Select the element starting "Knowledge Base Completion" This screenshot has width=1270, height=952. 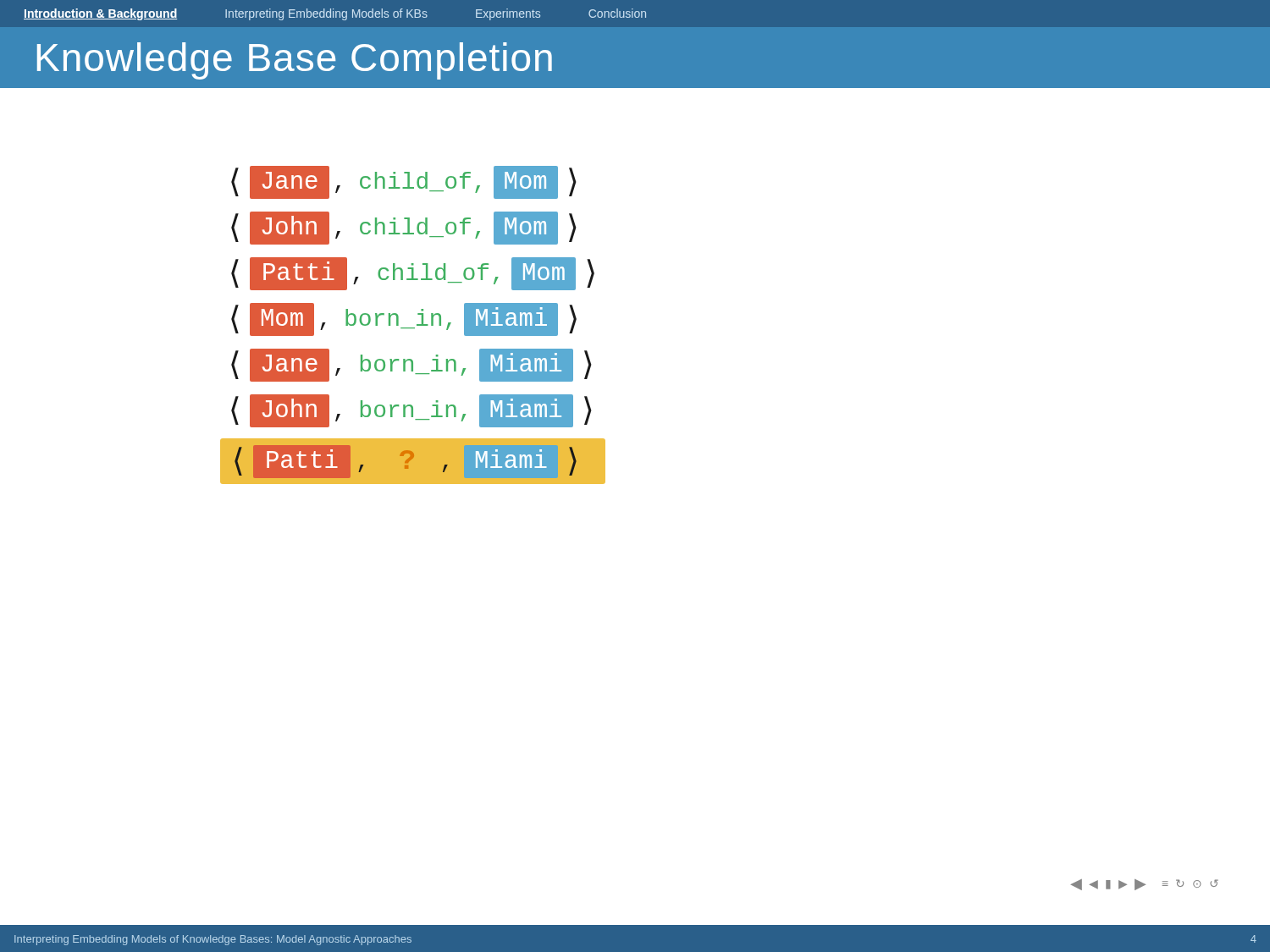295,58
